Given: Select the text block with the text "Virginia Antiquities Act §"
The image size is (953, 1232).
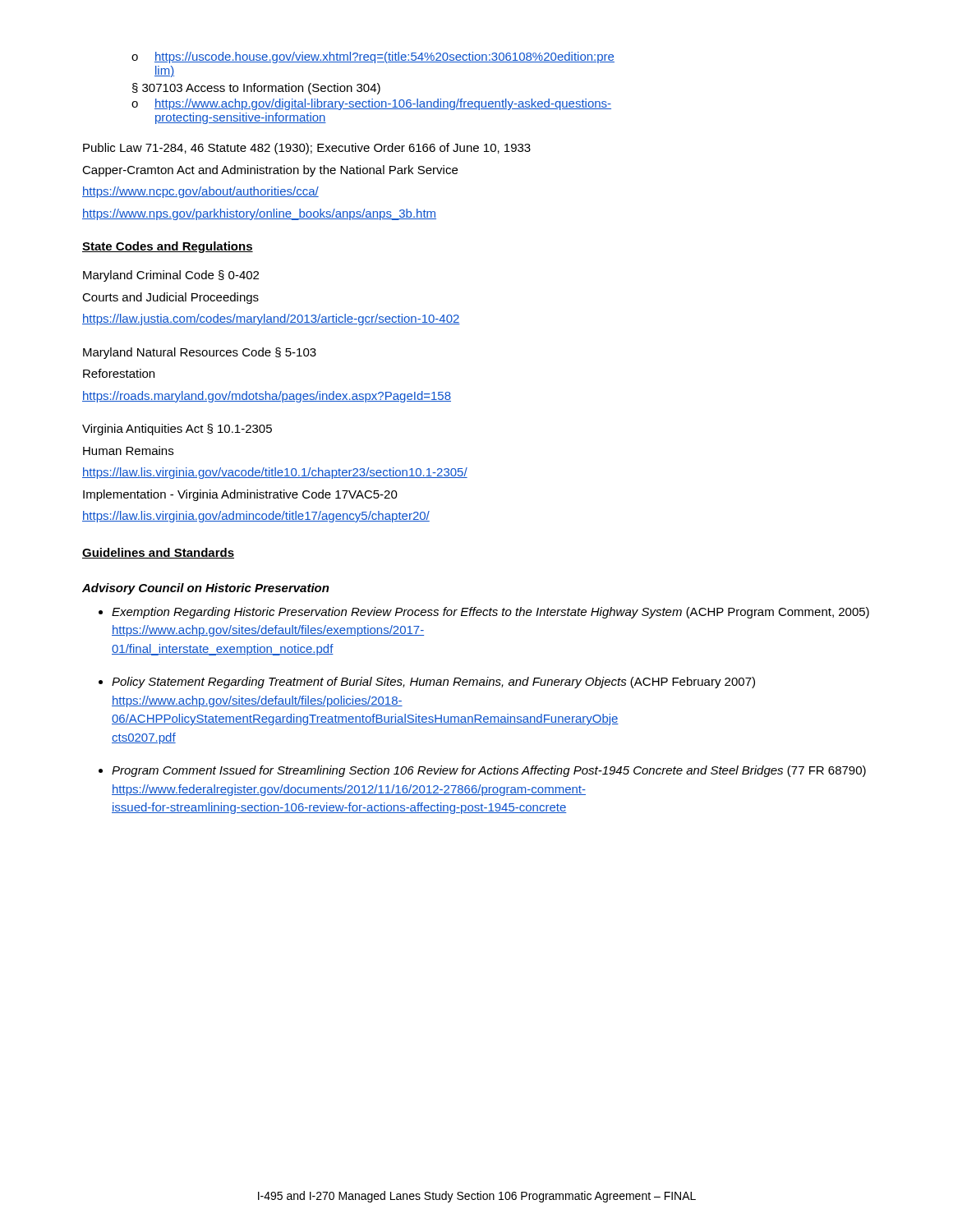Looking at the screenshot, I should [476, 472].
